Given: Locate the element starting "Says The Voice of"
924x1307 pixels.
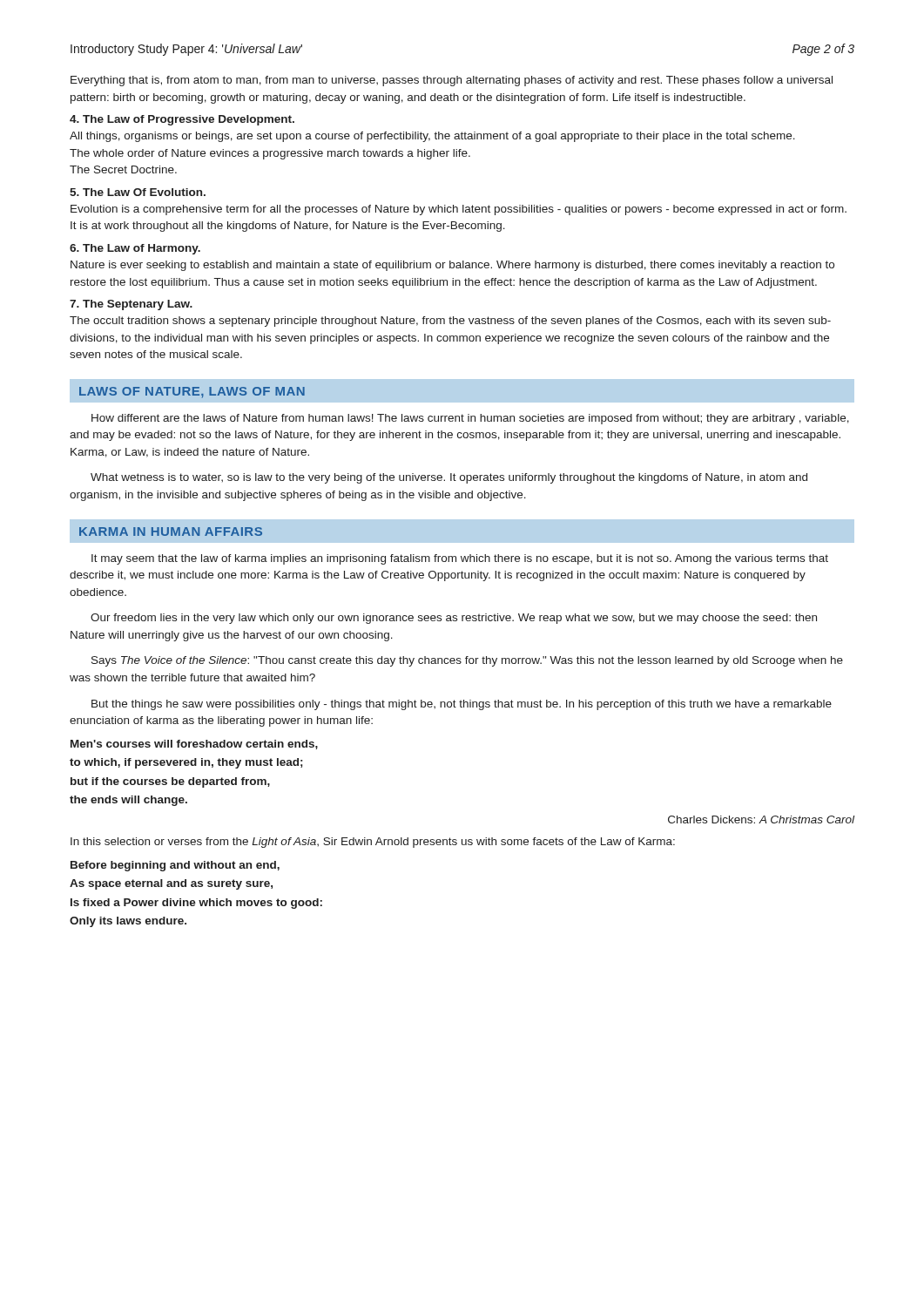Looking at the screenshot, I should [x=456, y=669].
